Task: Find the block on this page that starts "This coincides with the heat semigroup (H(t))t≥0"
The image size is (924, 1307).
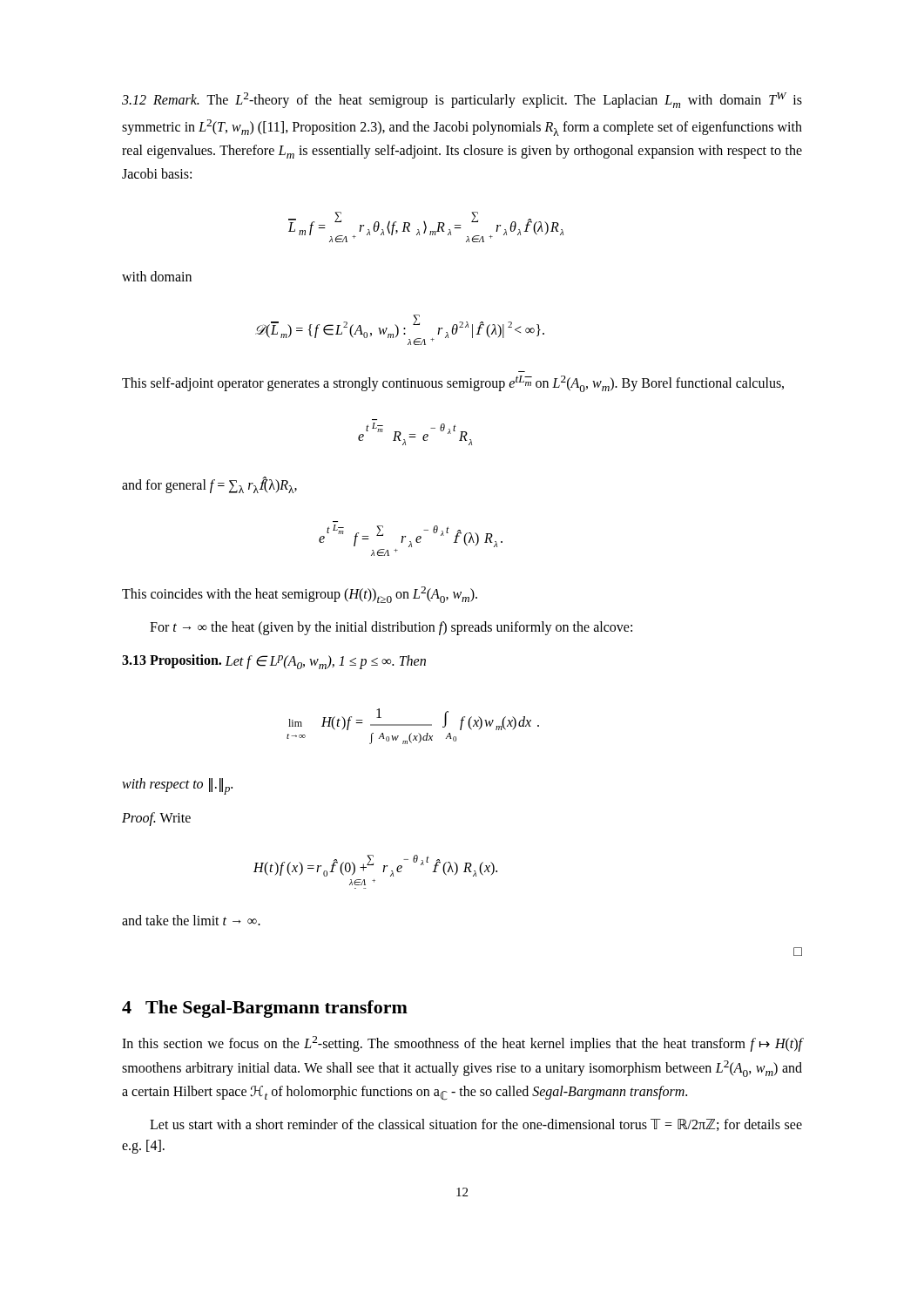Action: coord(462,594)
